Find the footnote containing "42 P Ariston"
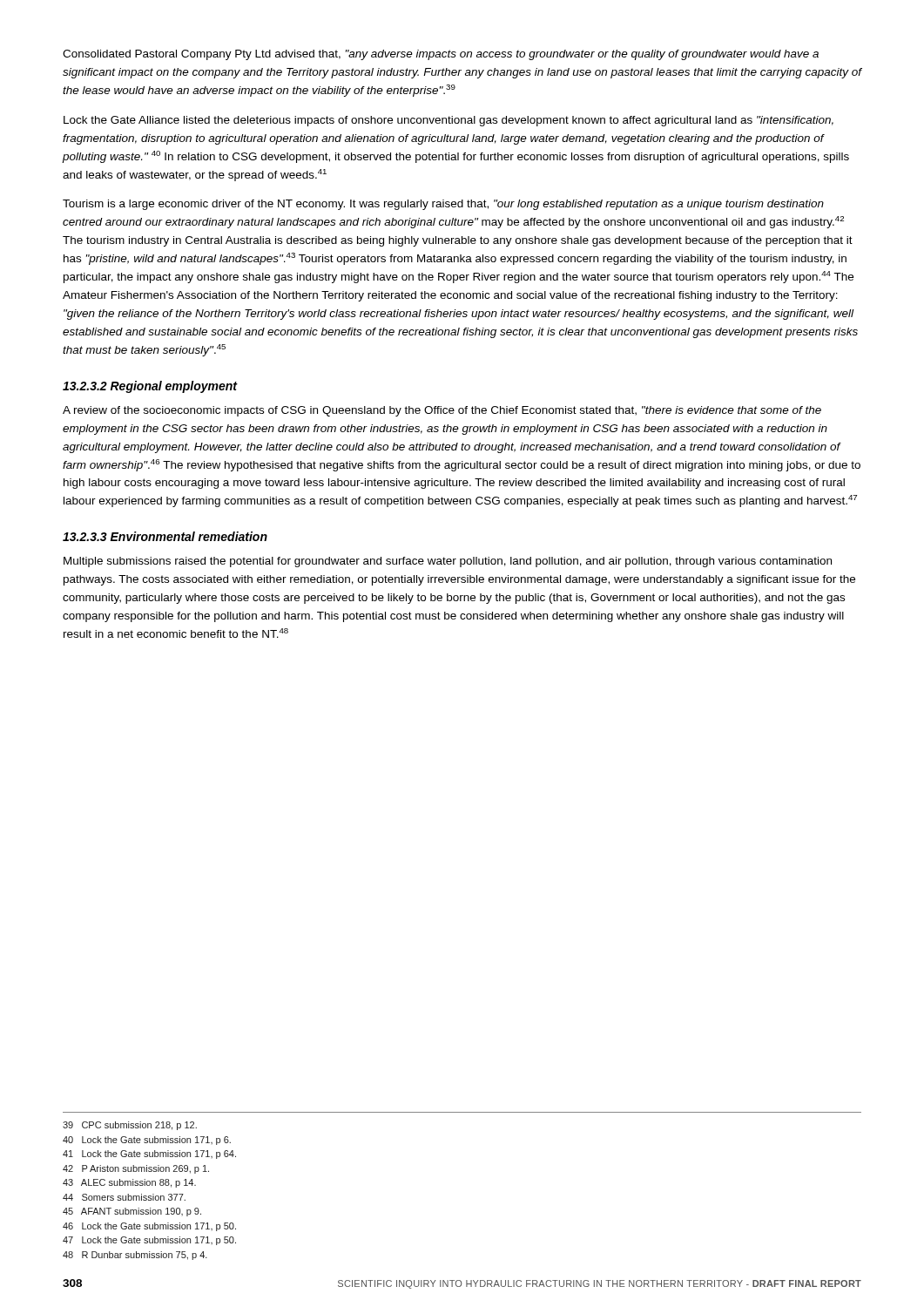 point(136,1168)
